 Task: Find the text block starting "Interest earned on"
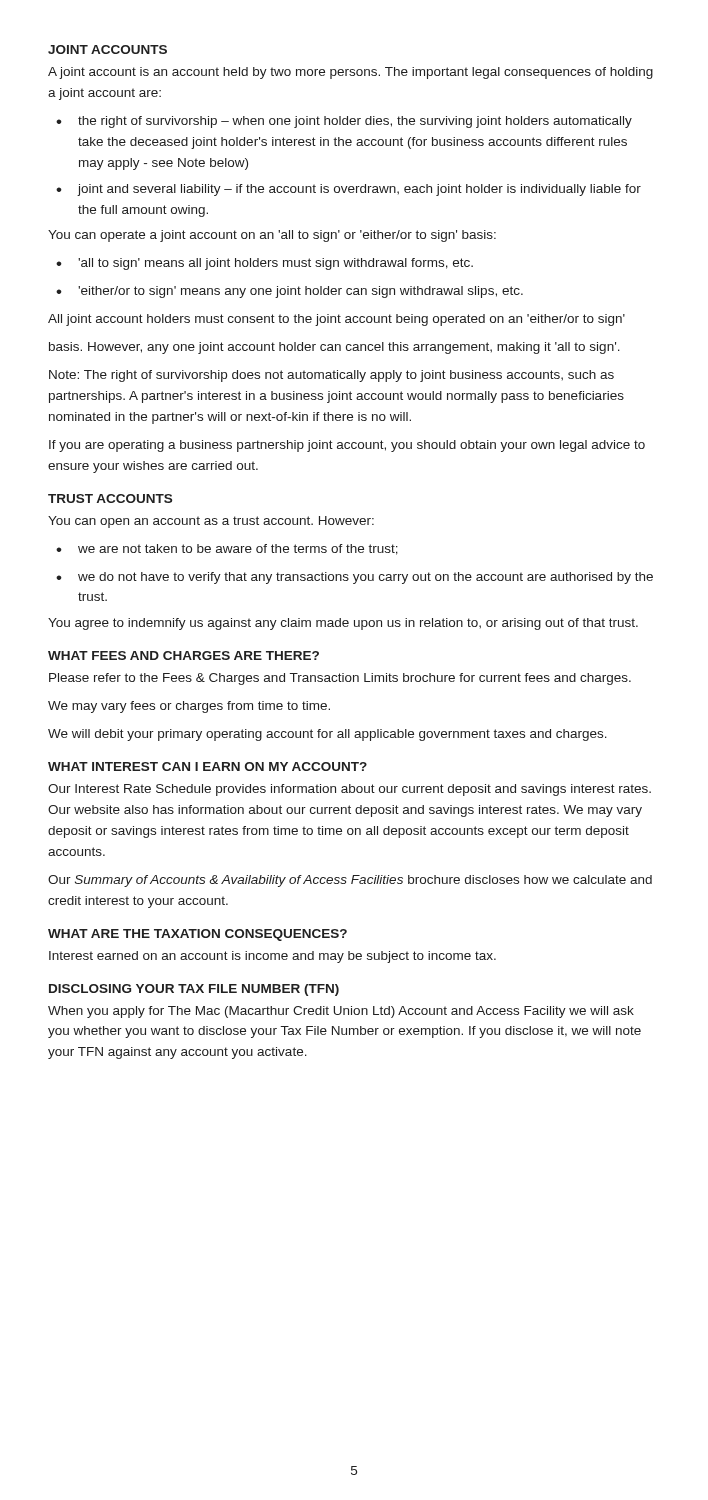pos(272,955)
